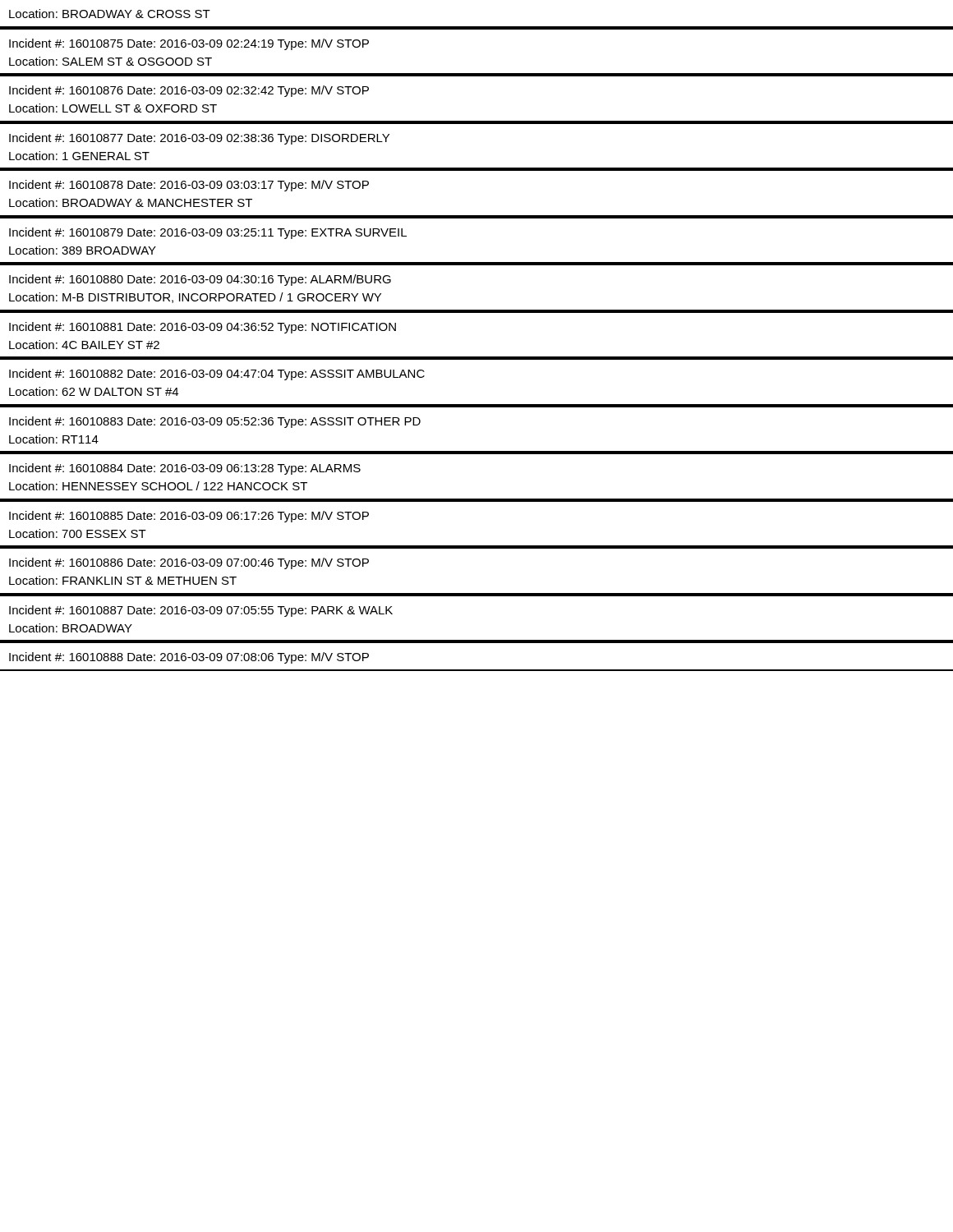The height and width of the screenshot is (1232, 953).
Task: Find the text starting "Incident #: 16010878 Date: 2016-03-09 03:03:17 Type: M/V"
Action: 189,186
